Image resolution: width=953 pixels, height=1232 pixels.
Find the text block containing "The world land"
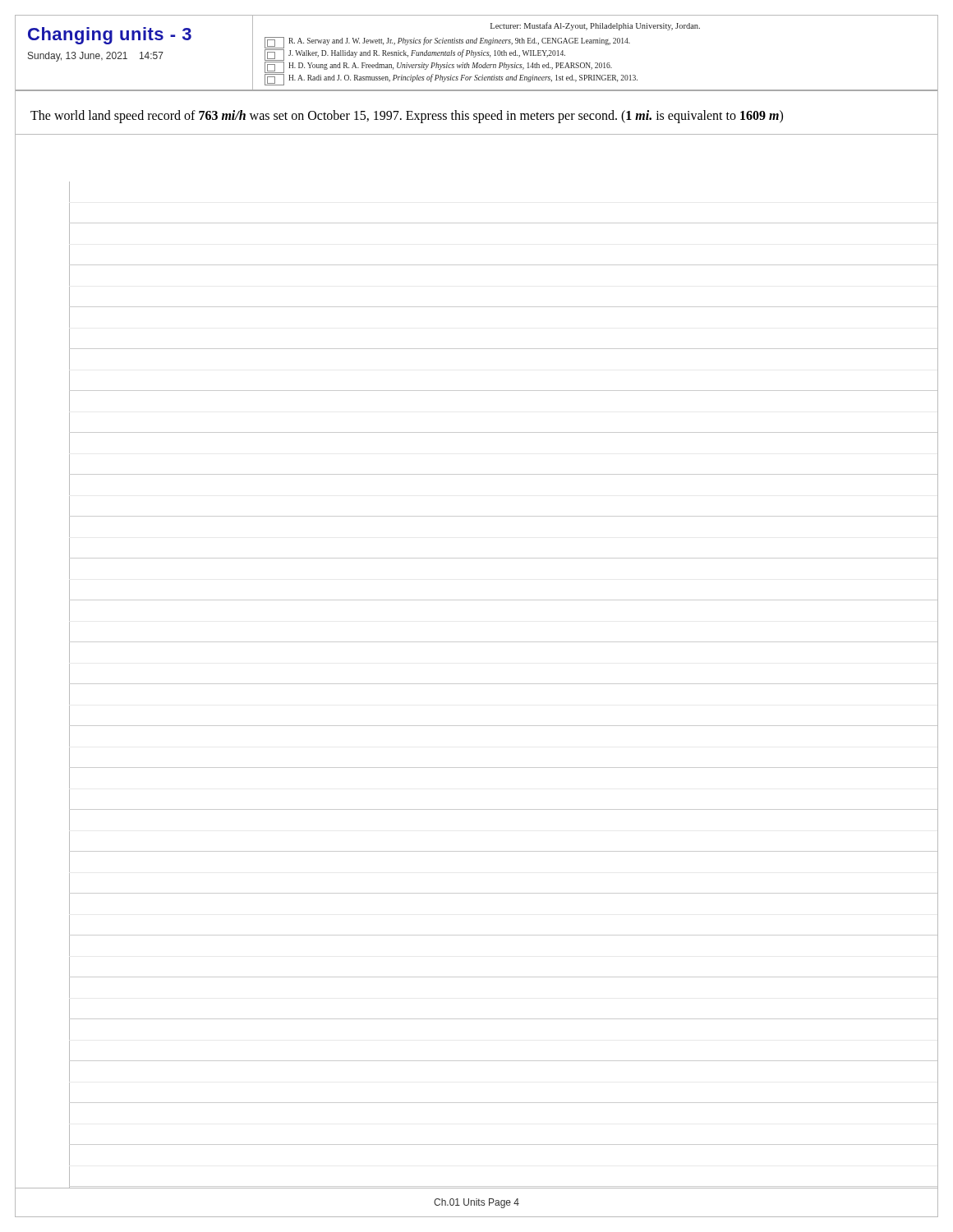[407, 115]
